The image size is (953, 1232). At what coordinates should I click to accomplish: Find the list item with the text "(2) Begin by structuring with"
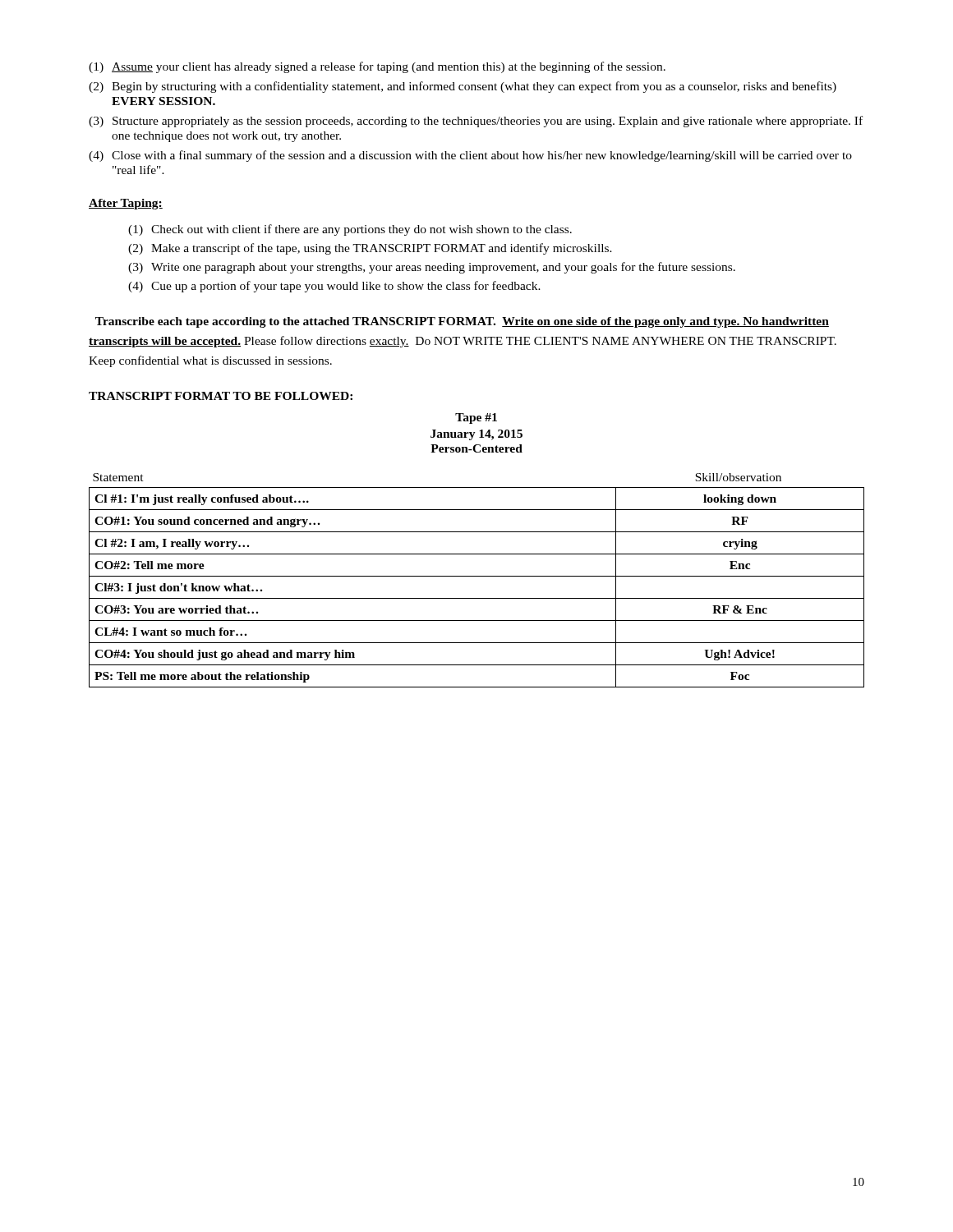(x=476, y=94)
